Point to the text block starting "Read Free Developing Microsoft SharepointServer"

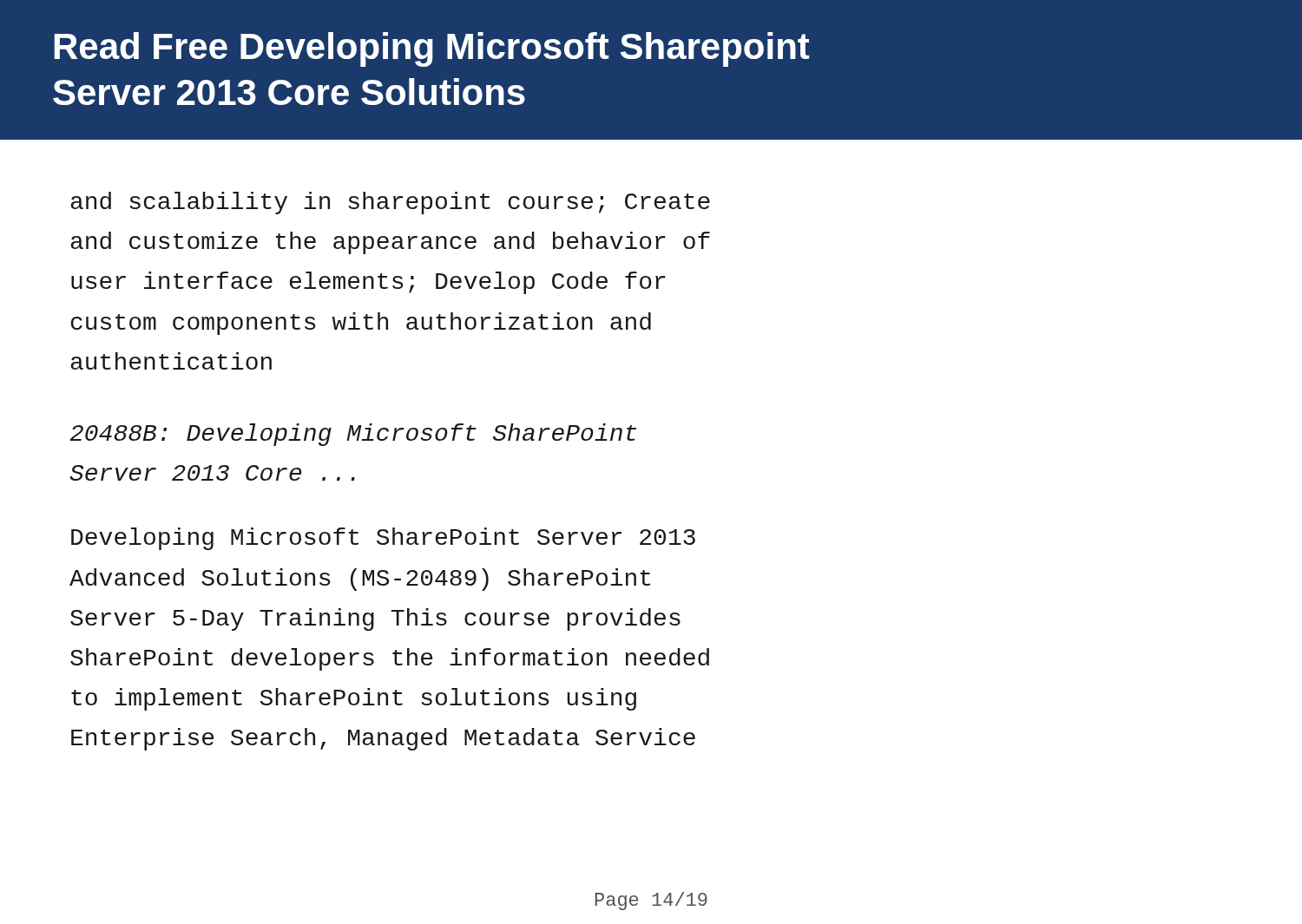coord(651,70)
